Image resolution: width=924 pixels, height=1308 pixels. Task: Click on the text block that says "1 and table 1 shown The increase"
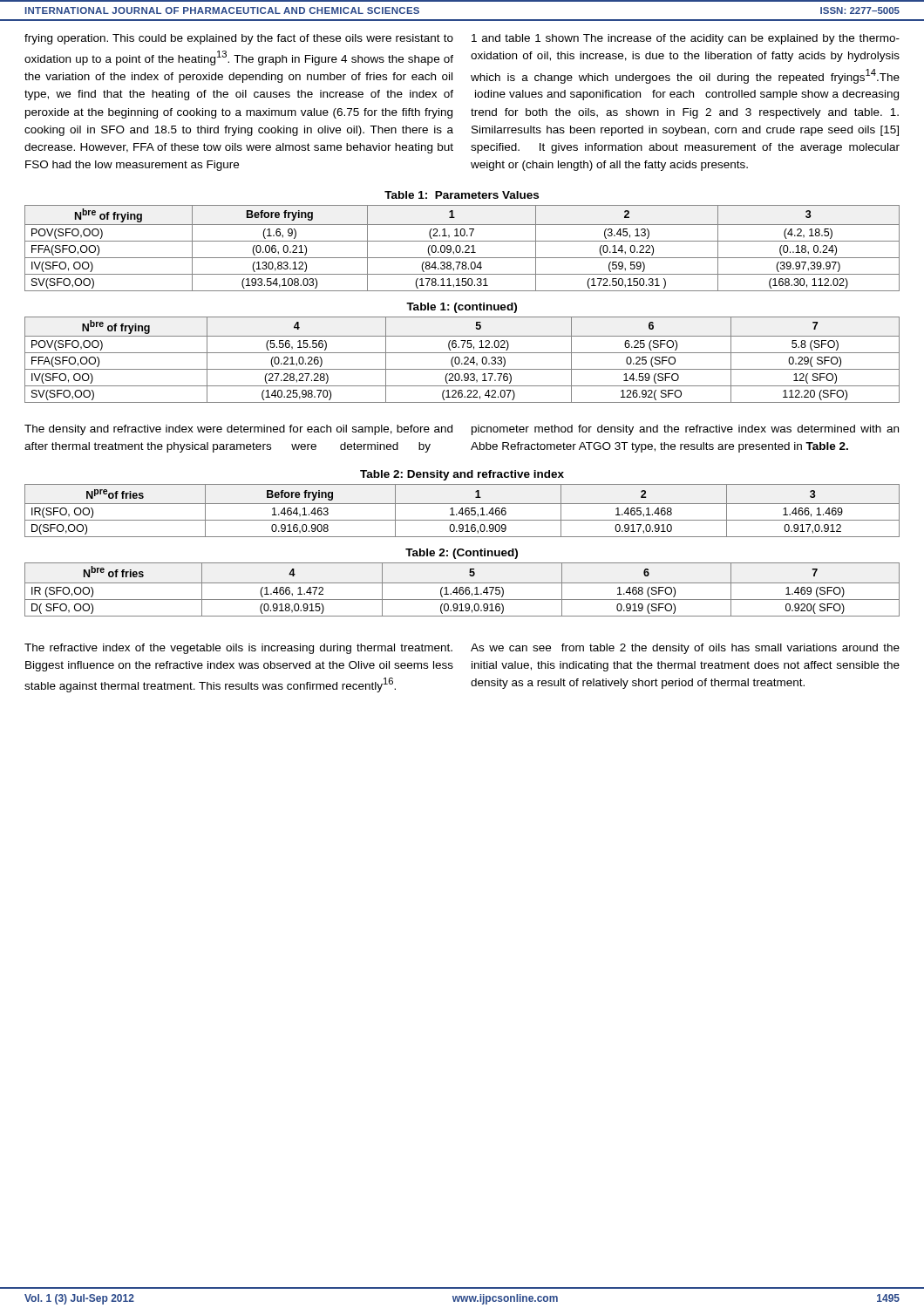click(685, 101)
